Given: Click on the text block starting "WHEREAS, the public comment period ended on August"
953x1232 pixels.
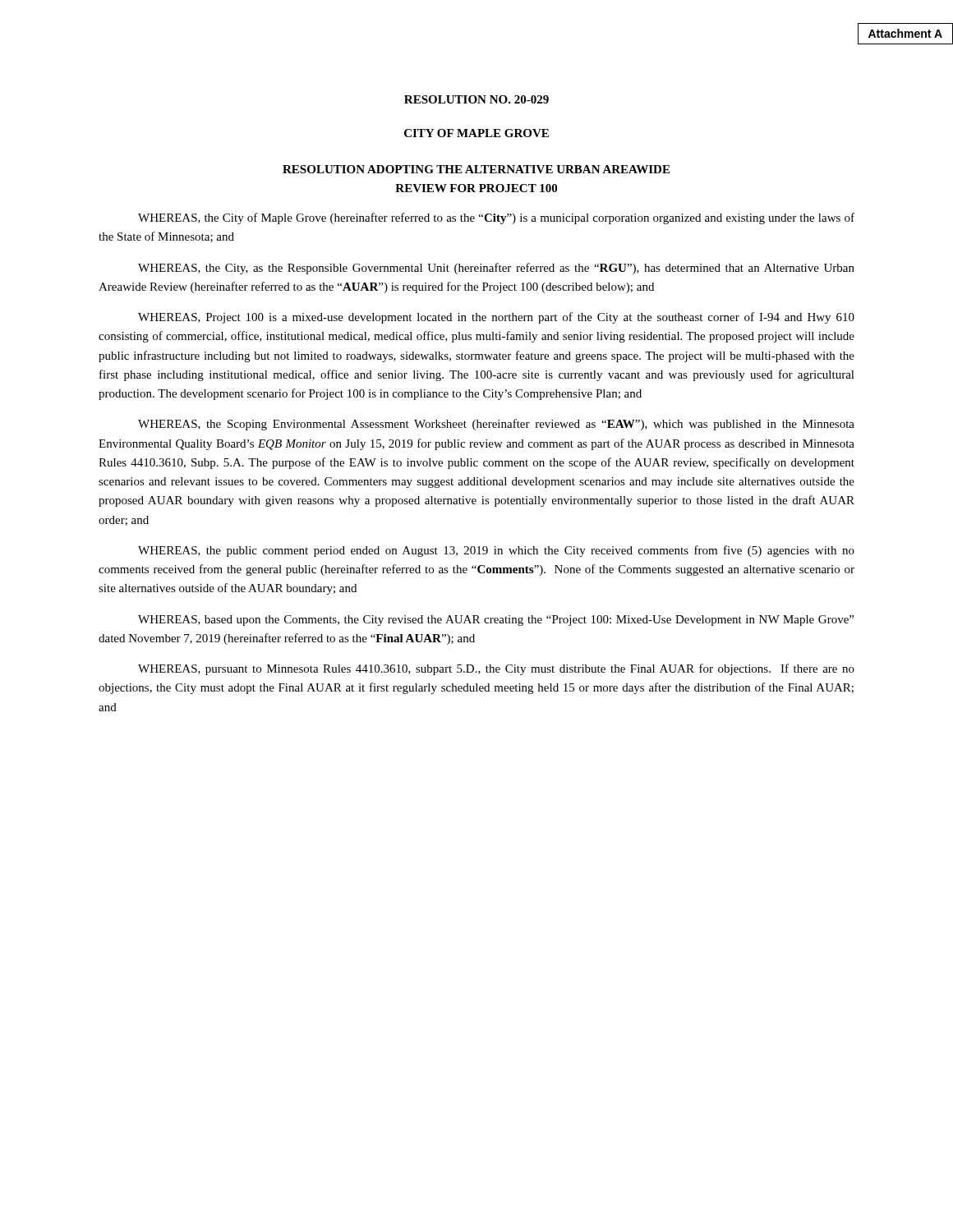Looking at the screenshot, I should [476, 569].
